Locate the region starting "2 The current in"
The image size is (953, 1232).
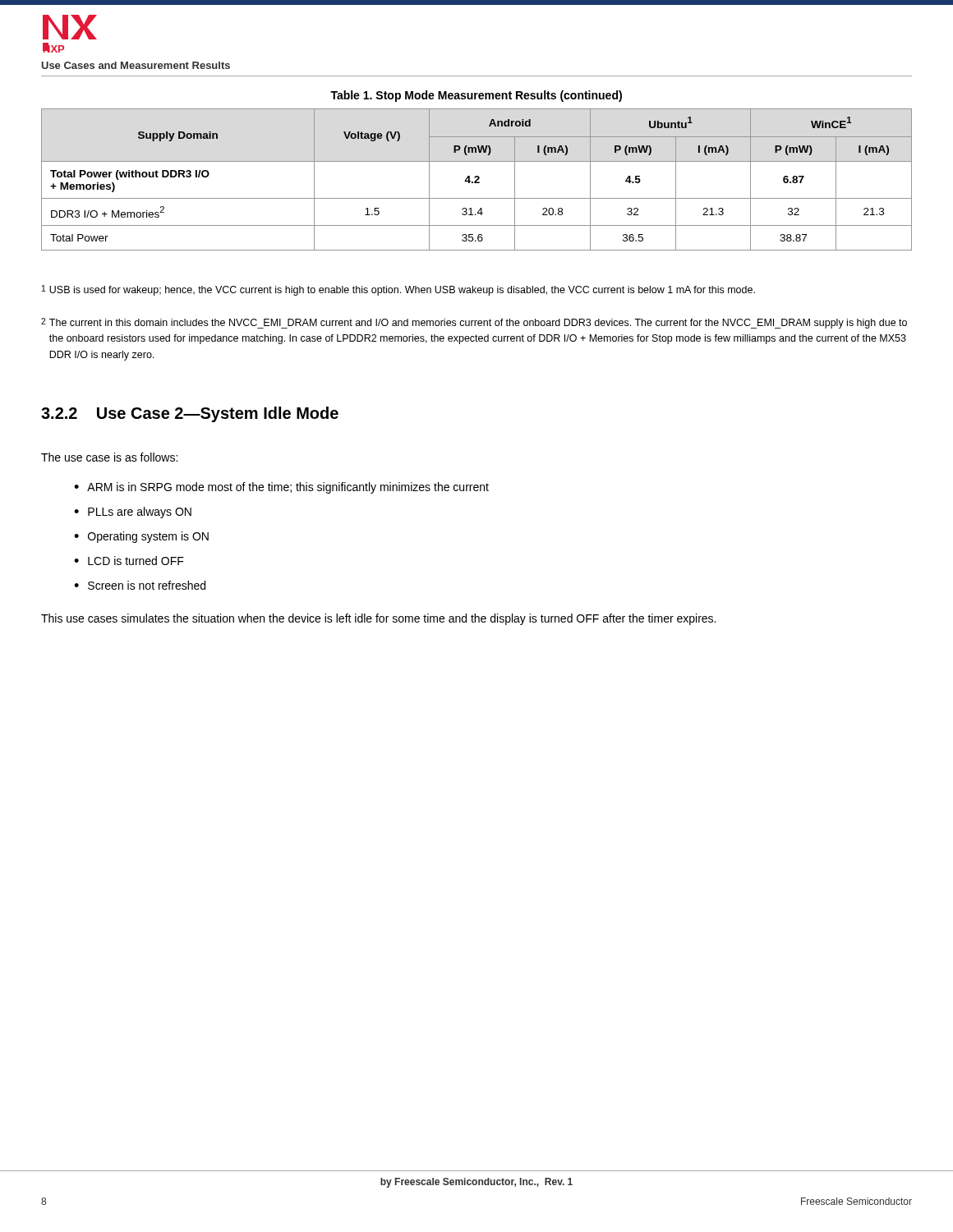click(x=476, y=339)
